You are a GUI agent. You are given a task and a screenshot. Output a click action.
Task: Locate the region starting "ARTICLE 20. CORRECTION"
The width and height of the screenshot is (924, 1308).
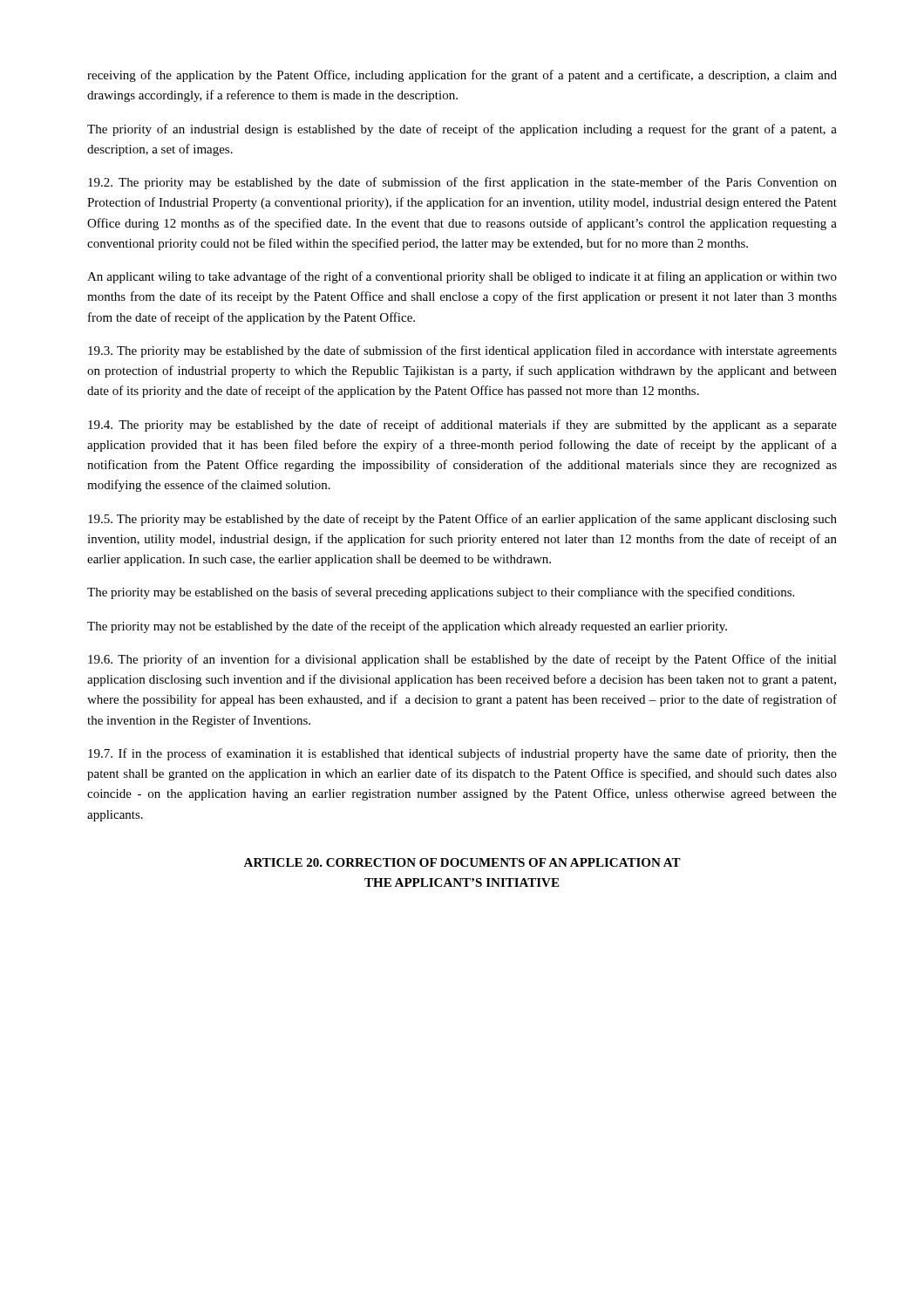click(462, 872)
